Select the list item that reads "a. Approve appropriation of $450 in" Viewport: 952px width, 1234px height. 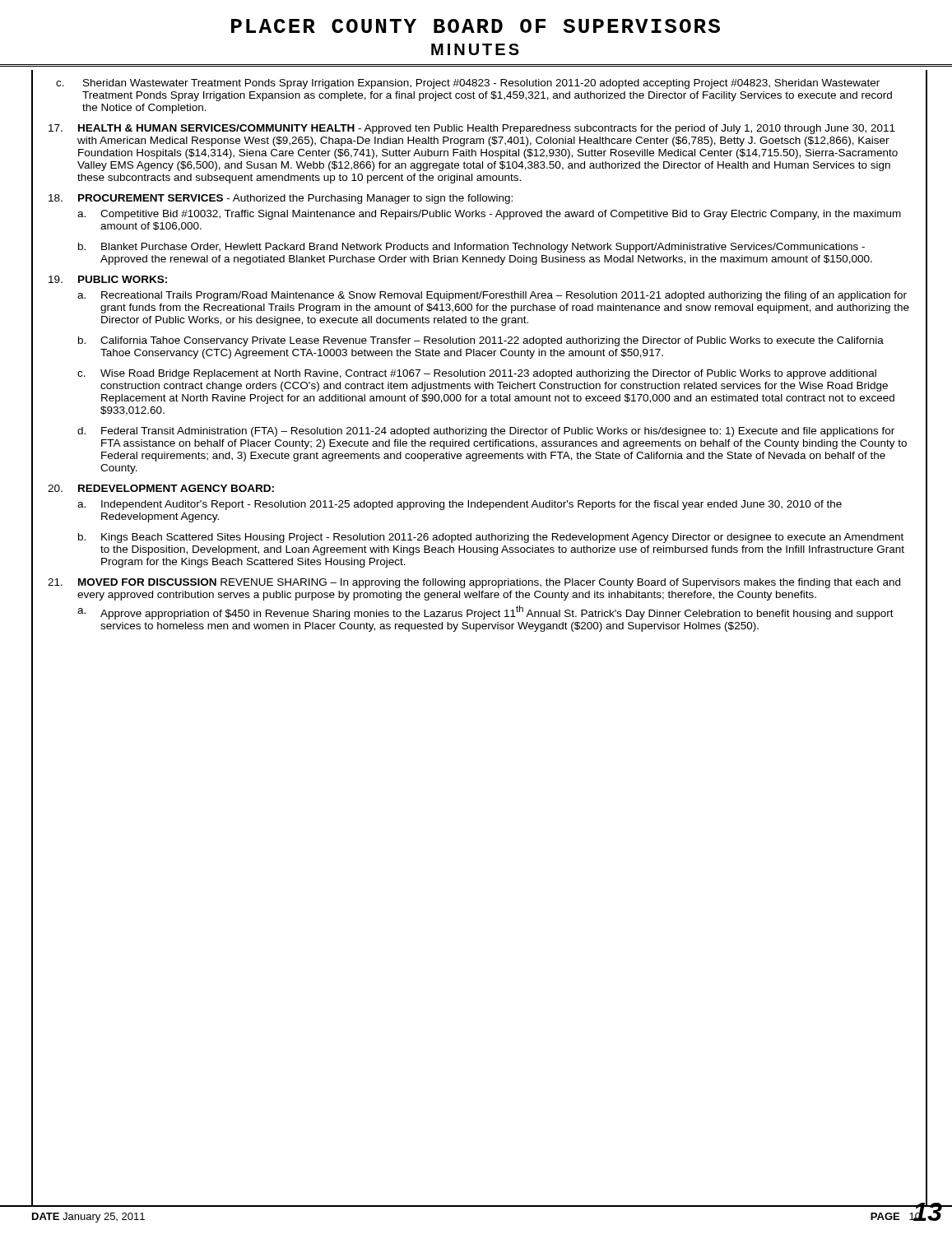pyautogui.click(x=494, y=618)
